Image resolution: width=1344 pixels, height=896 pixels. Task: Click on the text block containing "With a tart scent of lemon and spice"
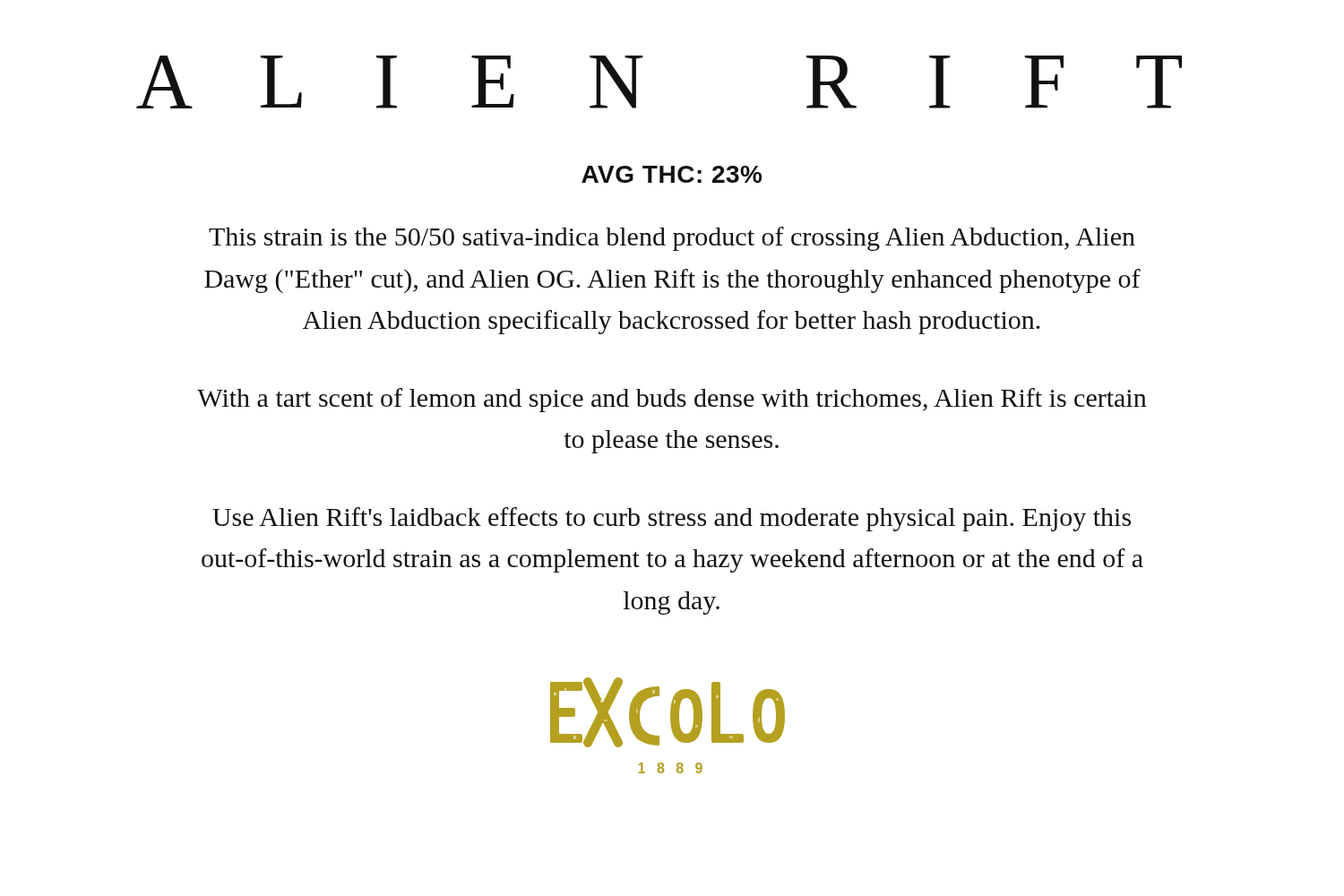click(x=672, y=418)
